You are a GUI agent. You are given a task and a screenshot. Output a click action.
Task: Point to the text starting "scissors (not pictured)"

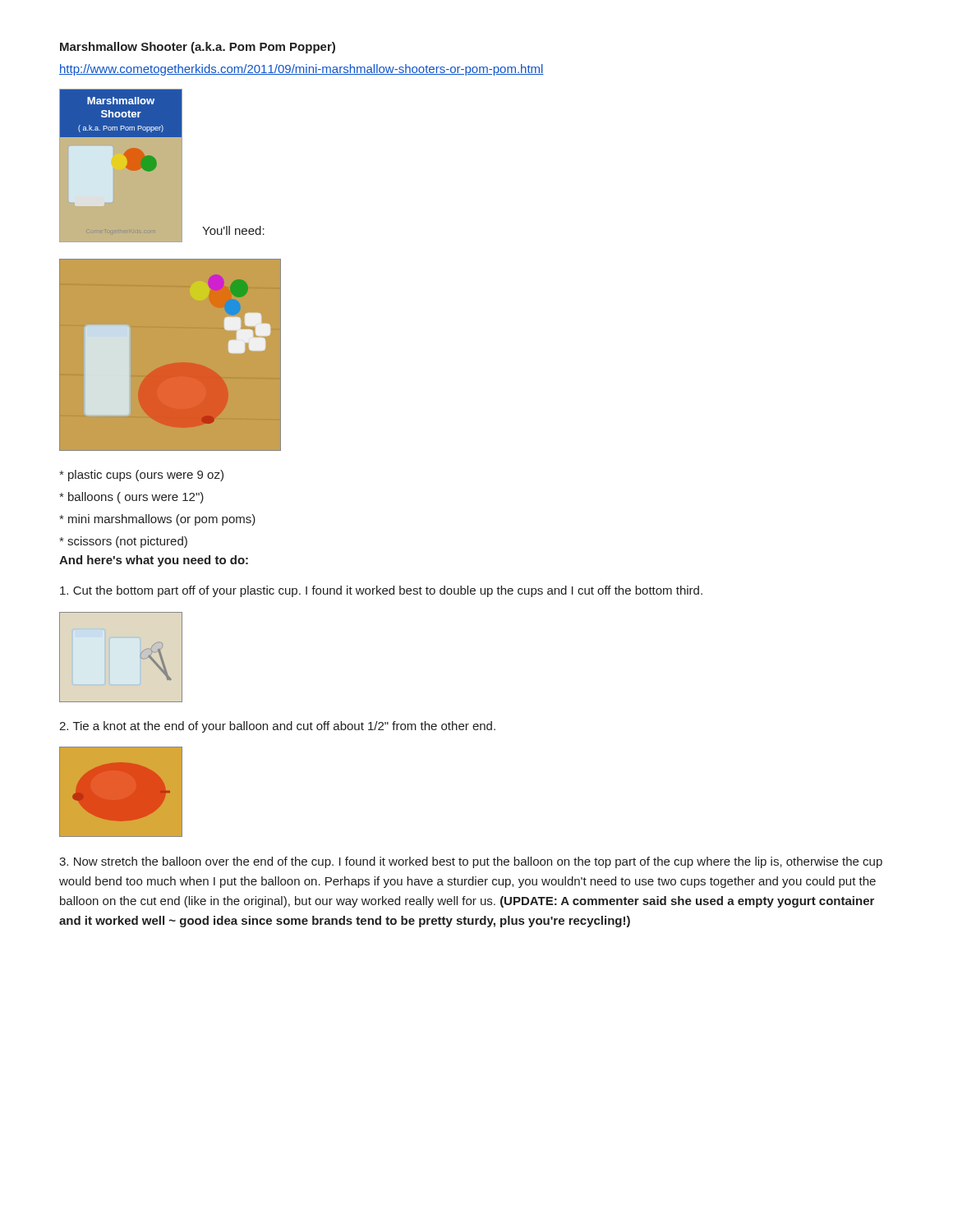tap(124, 541)
